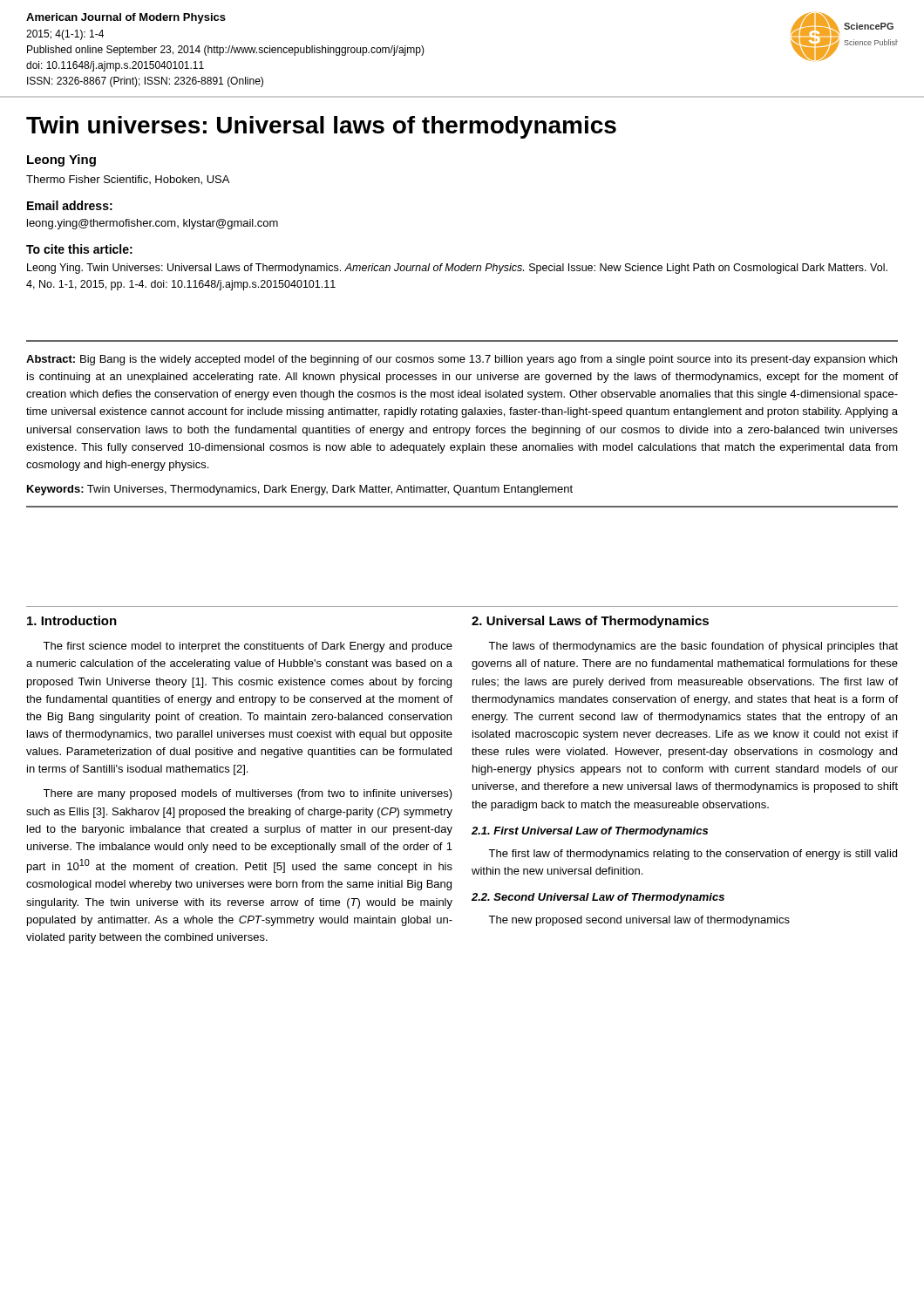The height and width of the screenshot is (1308, 924).
Task: Point to the block beginning "Abstract: Big Bang is the widely accepted"
Action: coord(462,424)
